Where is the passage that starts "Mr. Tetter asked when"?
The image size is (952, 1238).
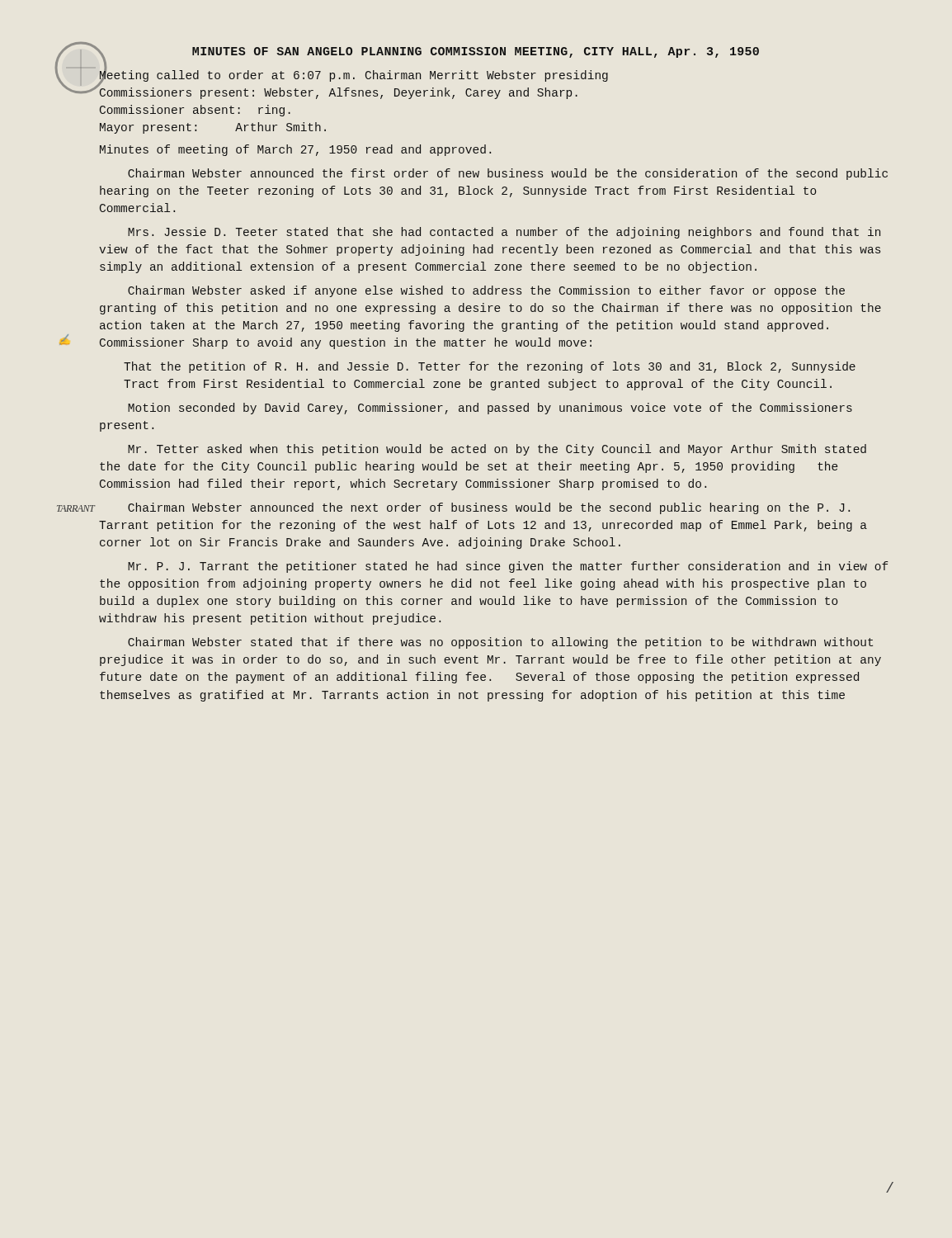point(483,467)
